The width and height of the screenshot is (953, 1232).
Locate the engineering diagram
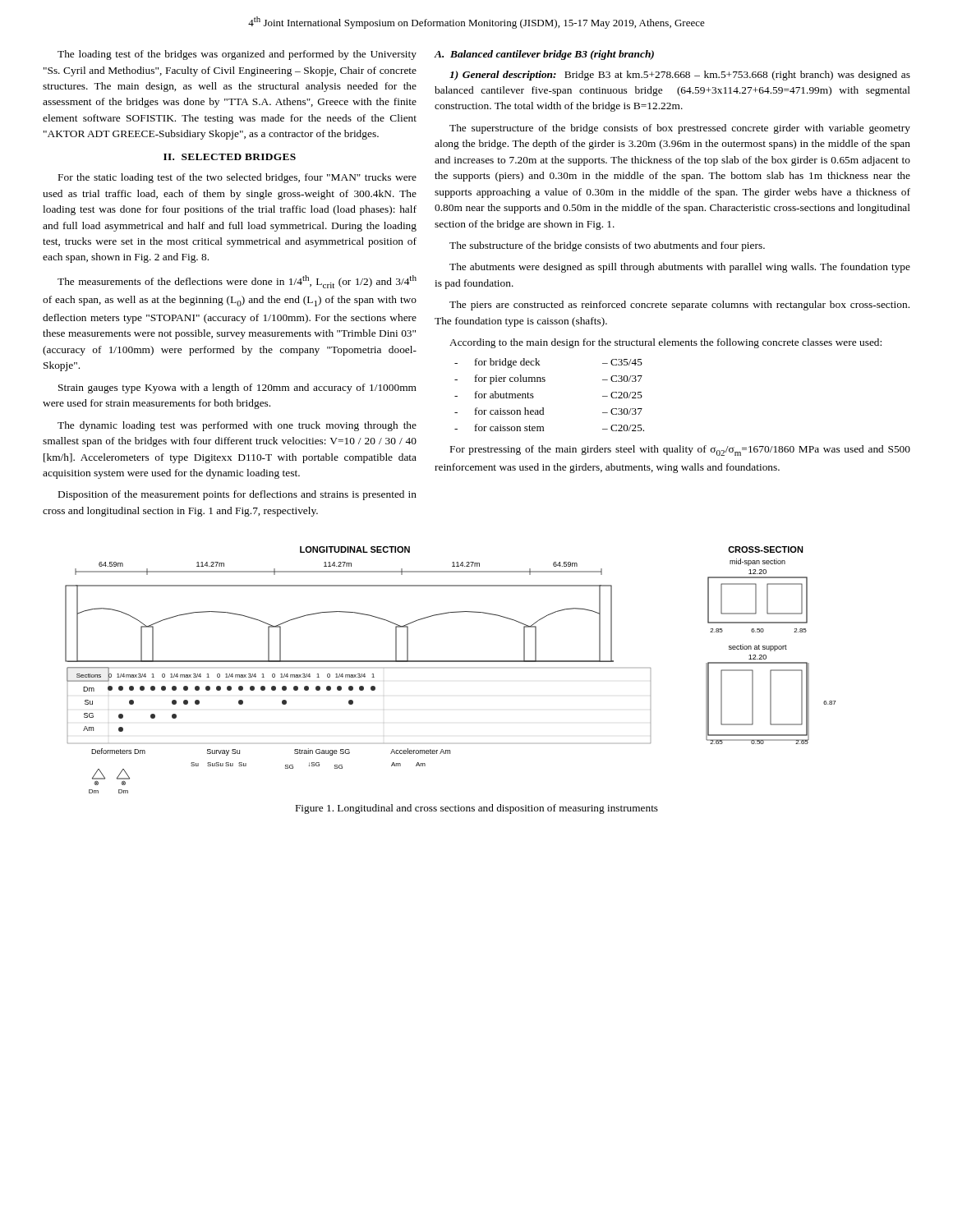pyautogui.click(x=476, y=668)
